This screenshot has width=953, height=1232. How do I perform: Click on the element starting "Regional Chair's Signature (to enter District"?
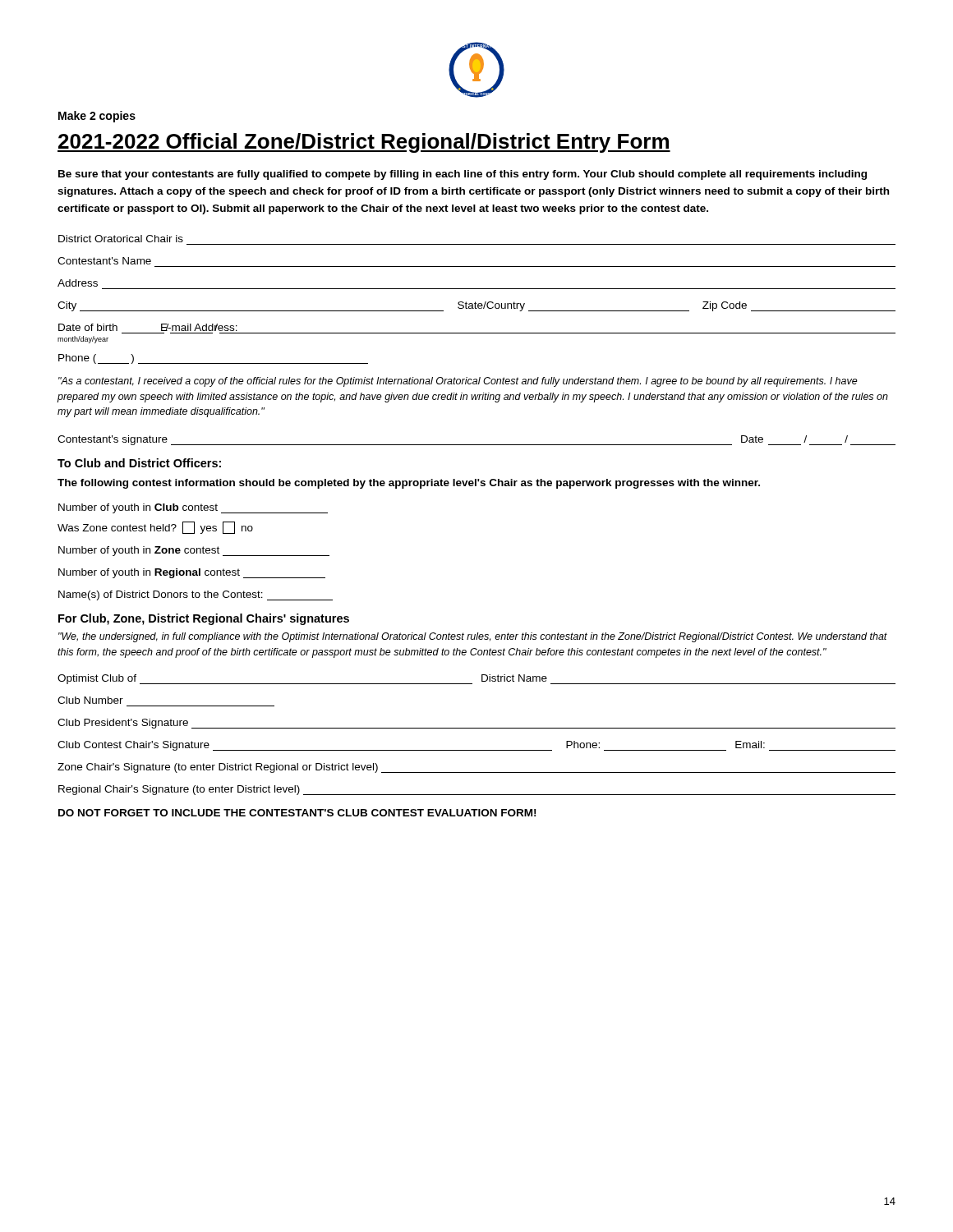click(x=476, y=788)
